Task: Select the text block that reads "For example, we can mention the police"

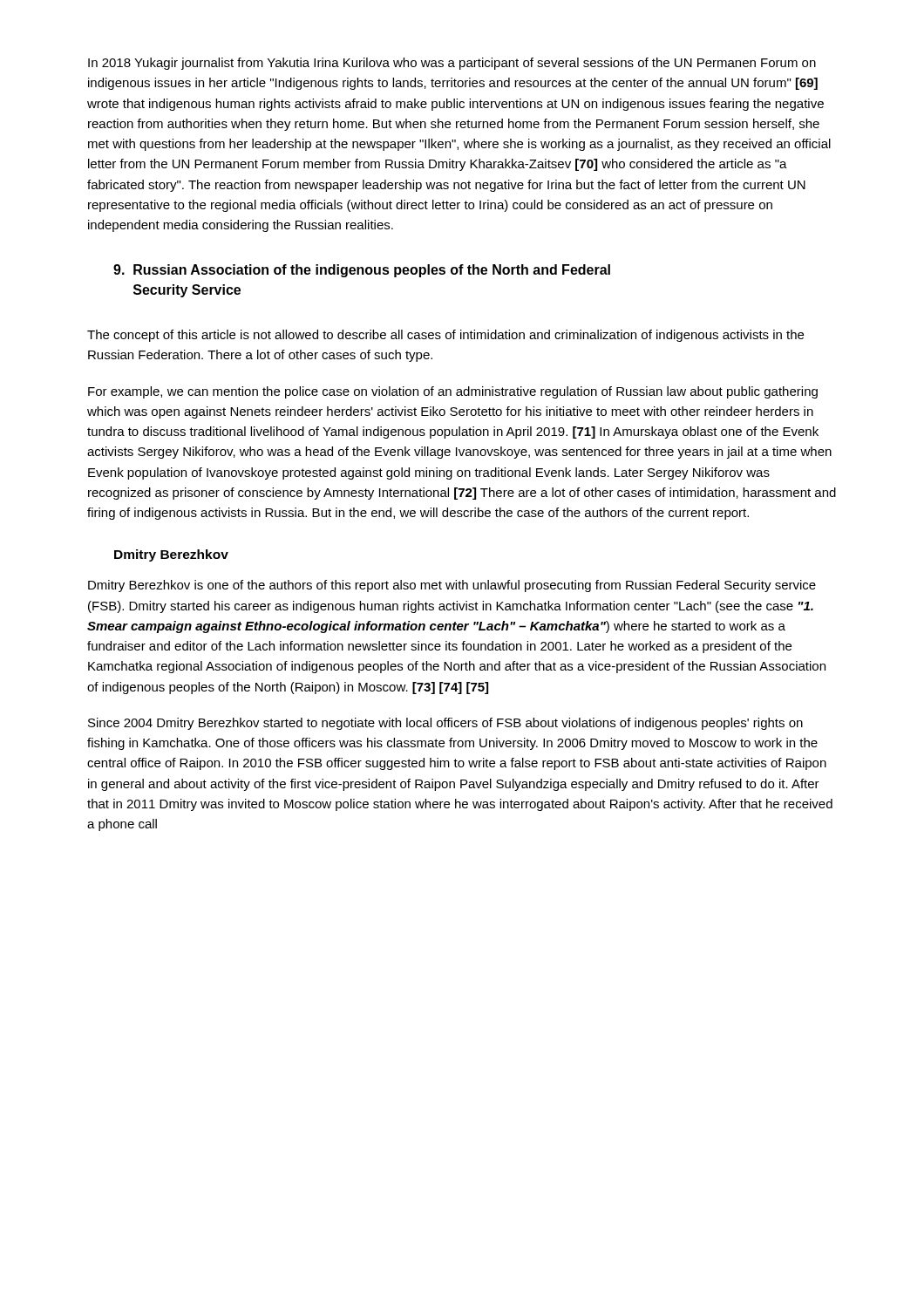Action: (x=462, y=452)
